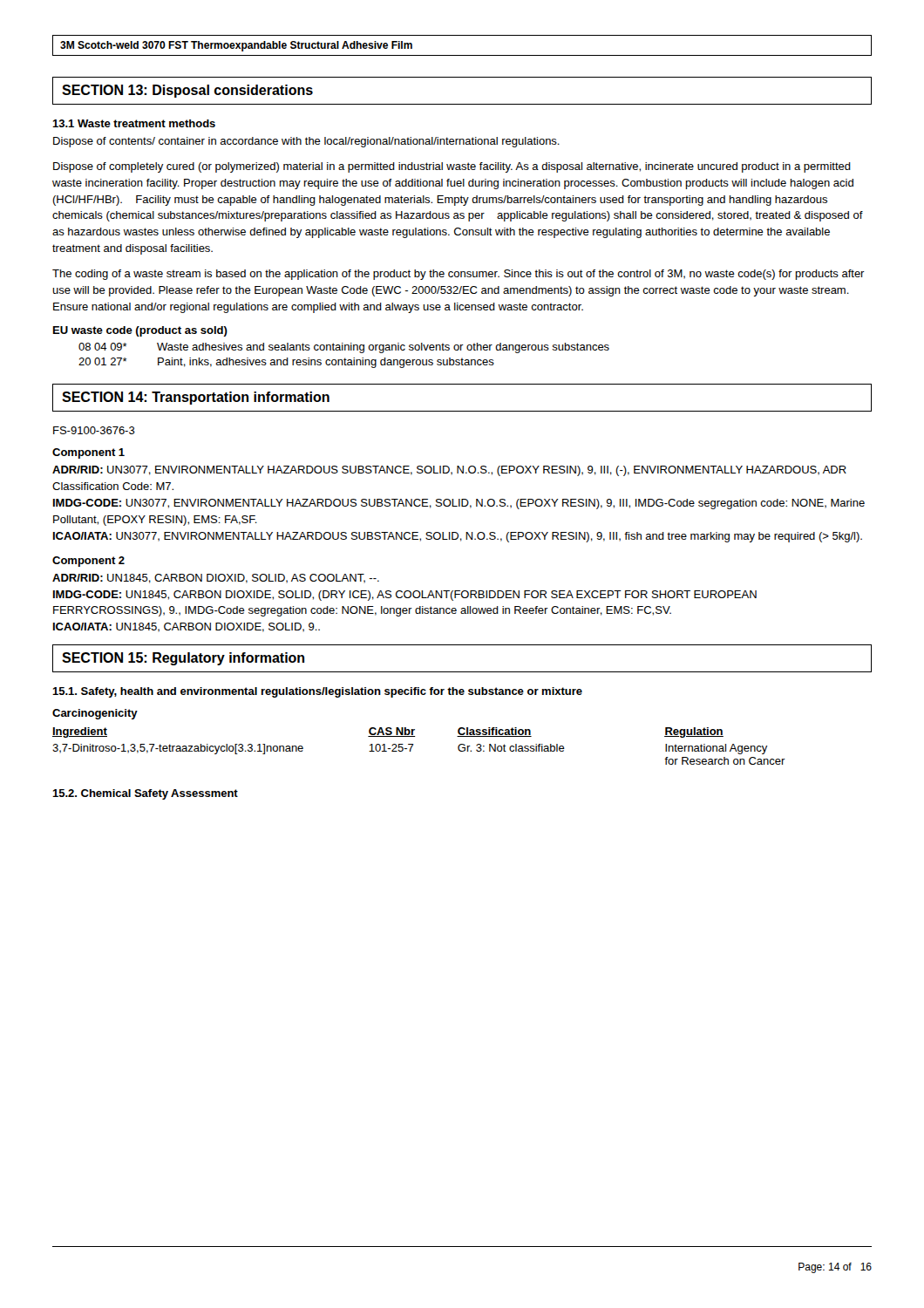Find the block on this page that starts "ADR/RID: UN1845, CARBON DIOXID, SOLID, AS"
Viewport: 924px width, 1308px height.
(x=405, y=602)
